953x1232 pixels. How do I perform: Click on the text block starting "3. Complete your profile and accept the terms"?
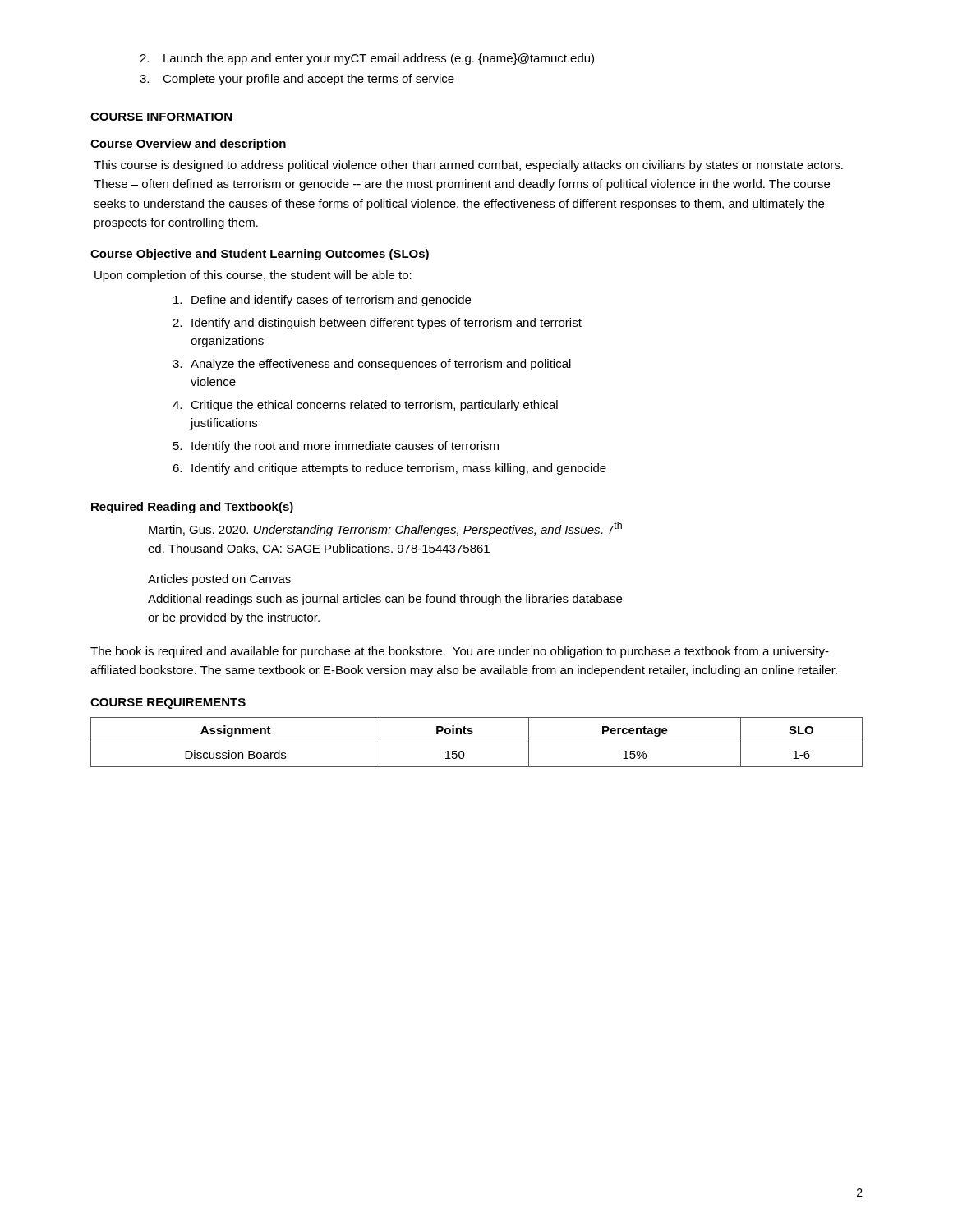tap(297, 79)
